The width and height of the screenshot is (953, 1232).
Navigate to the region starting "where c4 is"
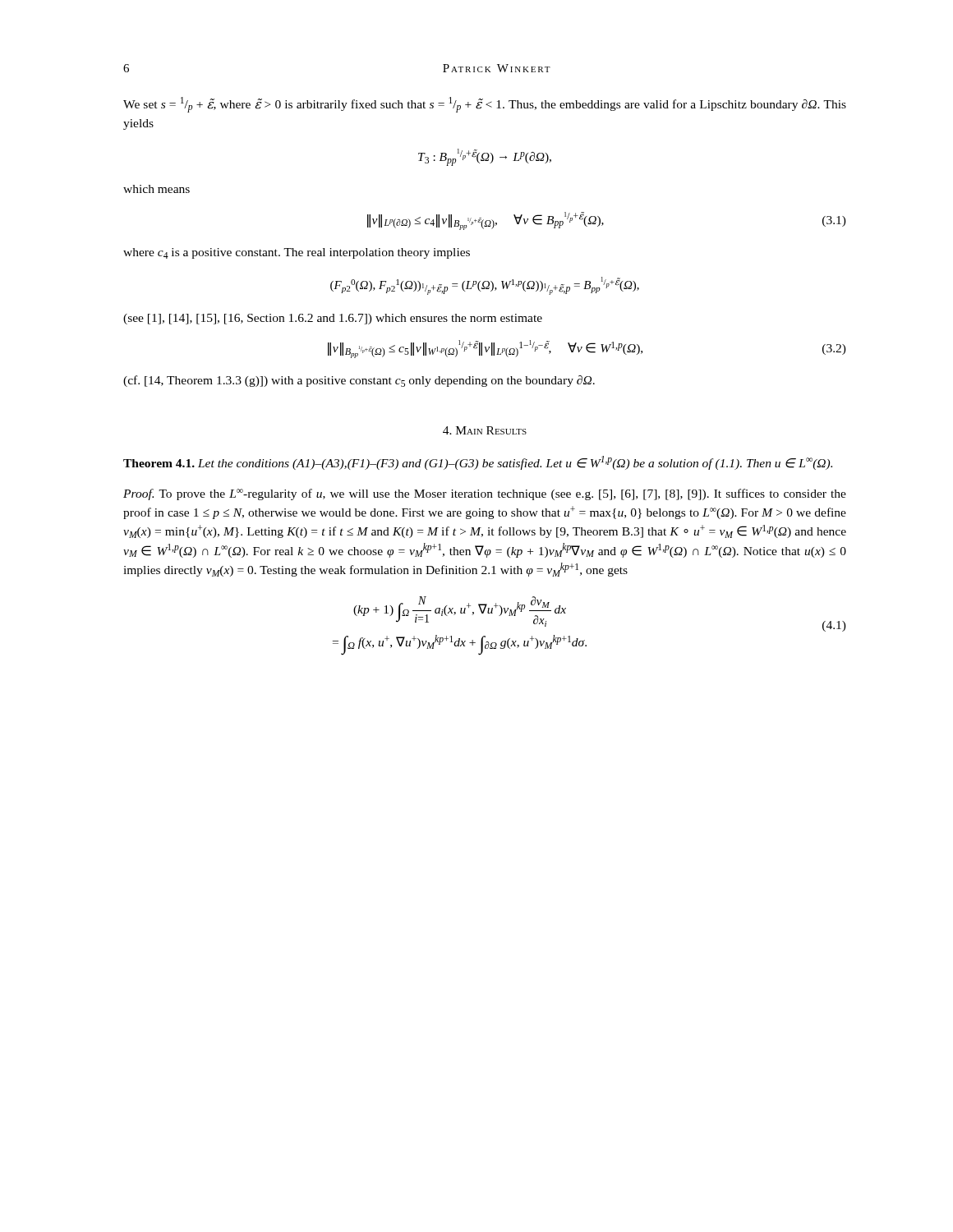tap(297, 253)
